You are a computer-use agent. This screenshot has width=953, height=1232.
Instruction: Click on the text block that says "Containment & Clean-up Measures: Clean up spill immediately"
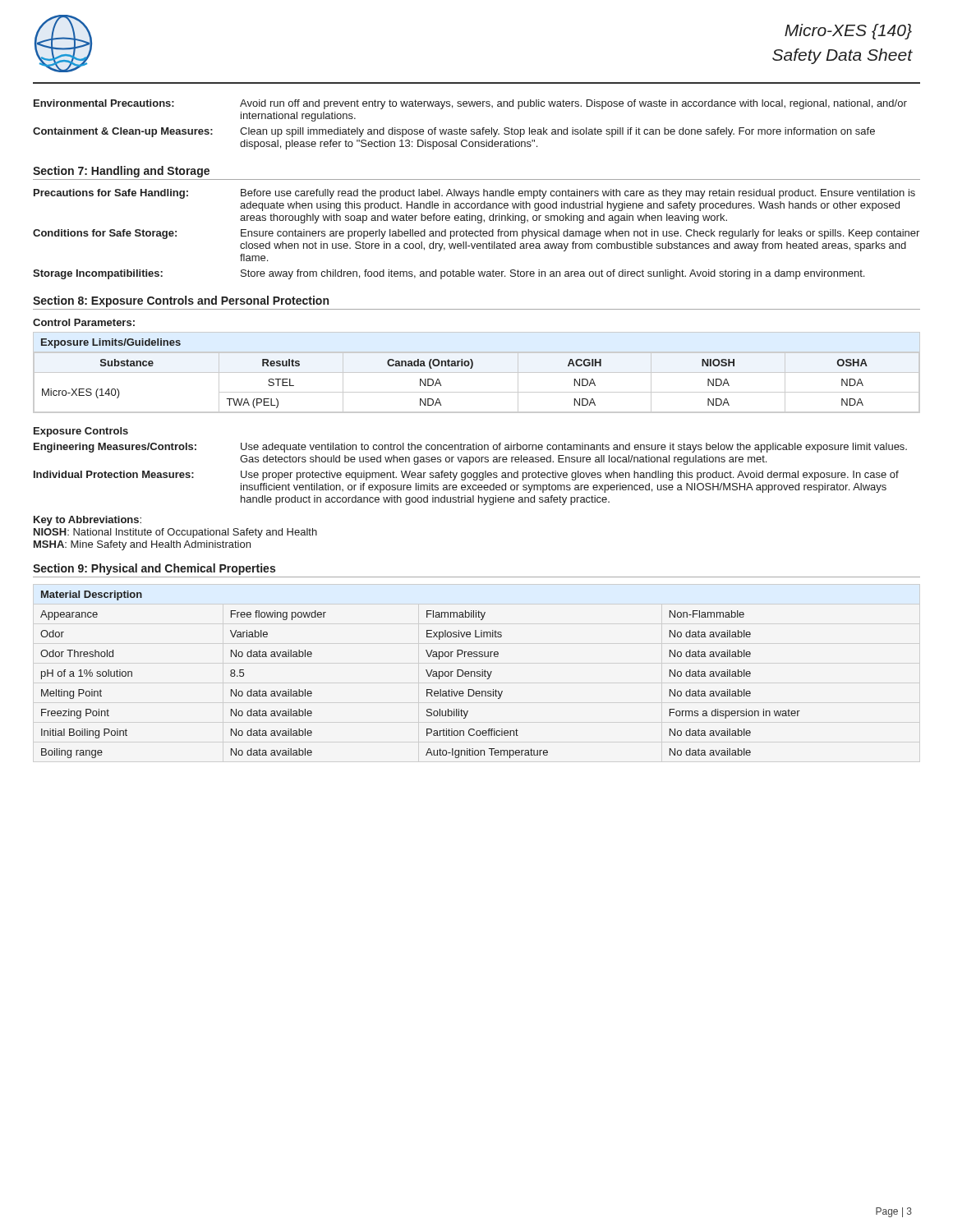pos(476,137)
